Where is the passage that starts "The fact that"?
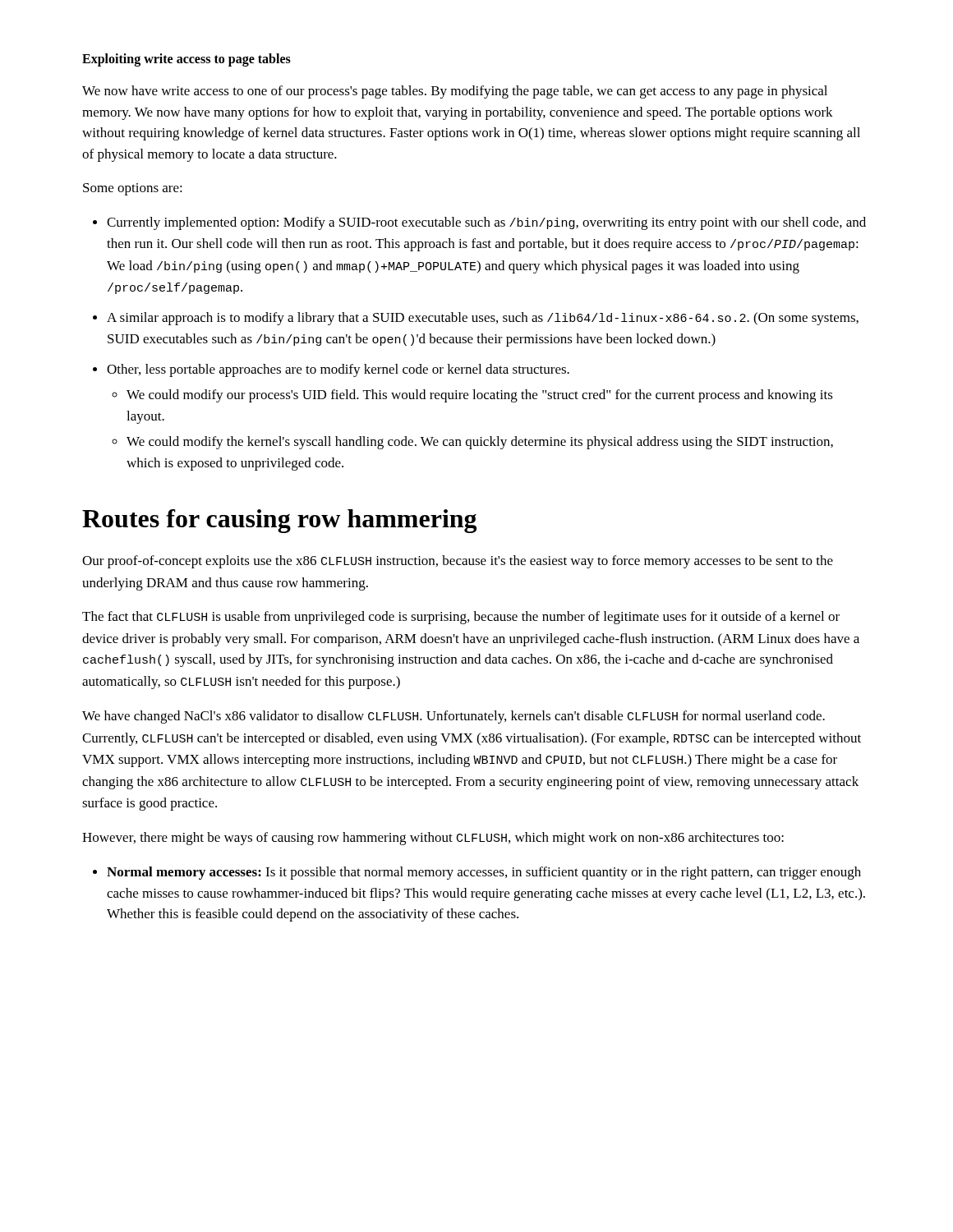 click(x=471, y=649)
